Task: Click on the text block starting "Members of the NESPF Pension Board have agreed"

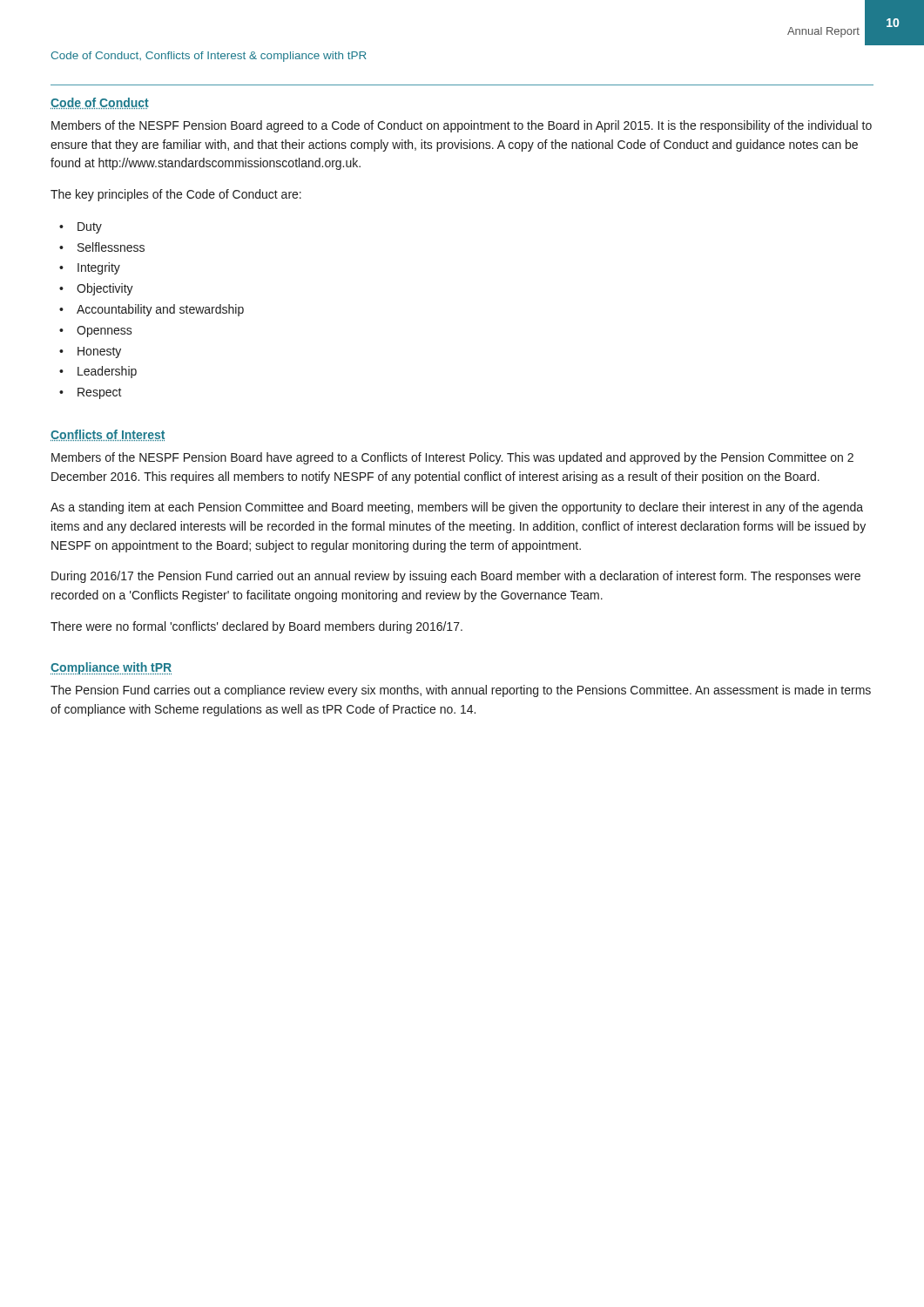Action: coord(452,467)
